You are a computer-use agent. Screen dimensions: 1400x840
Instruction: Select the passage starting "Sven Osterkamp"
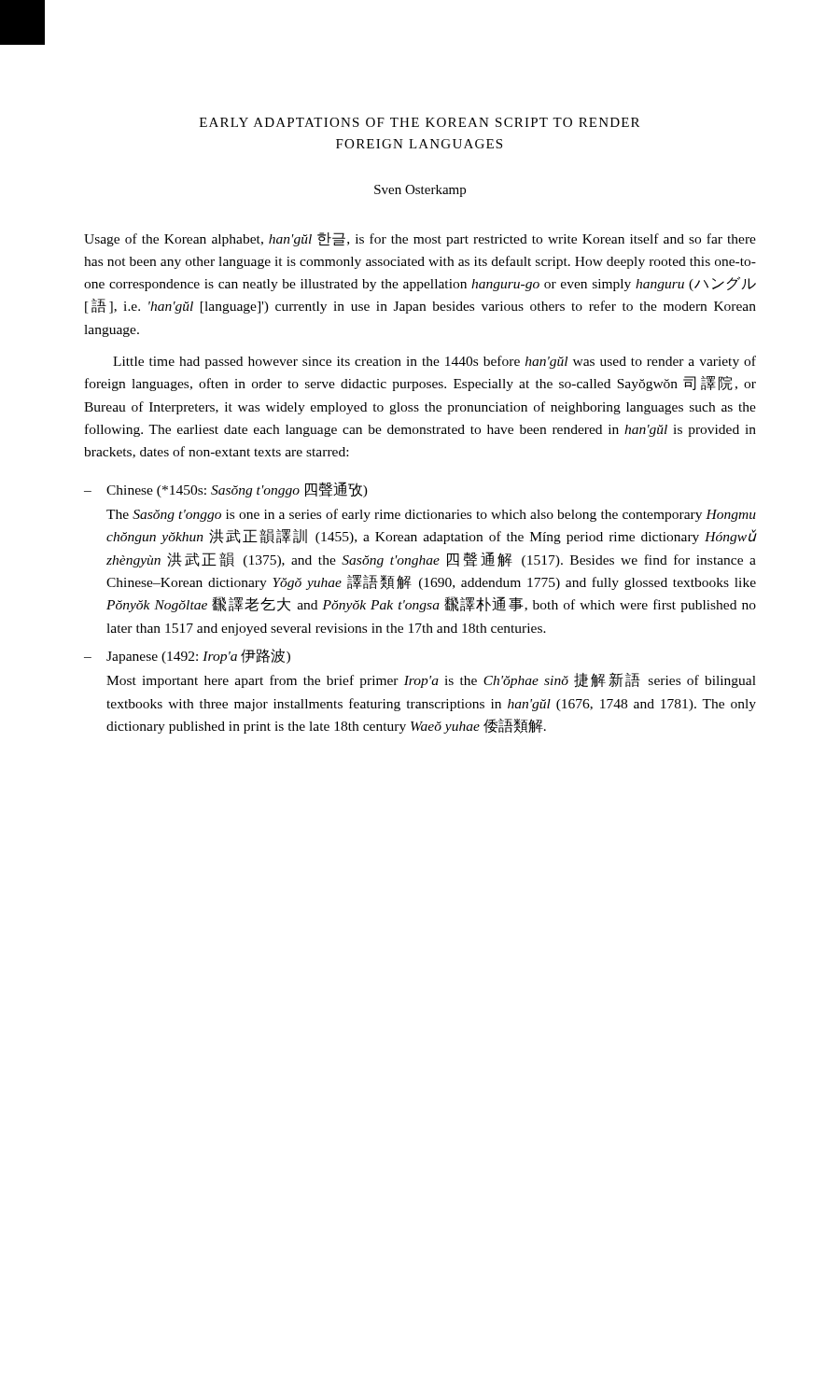click(420, 189)
